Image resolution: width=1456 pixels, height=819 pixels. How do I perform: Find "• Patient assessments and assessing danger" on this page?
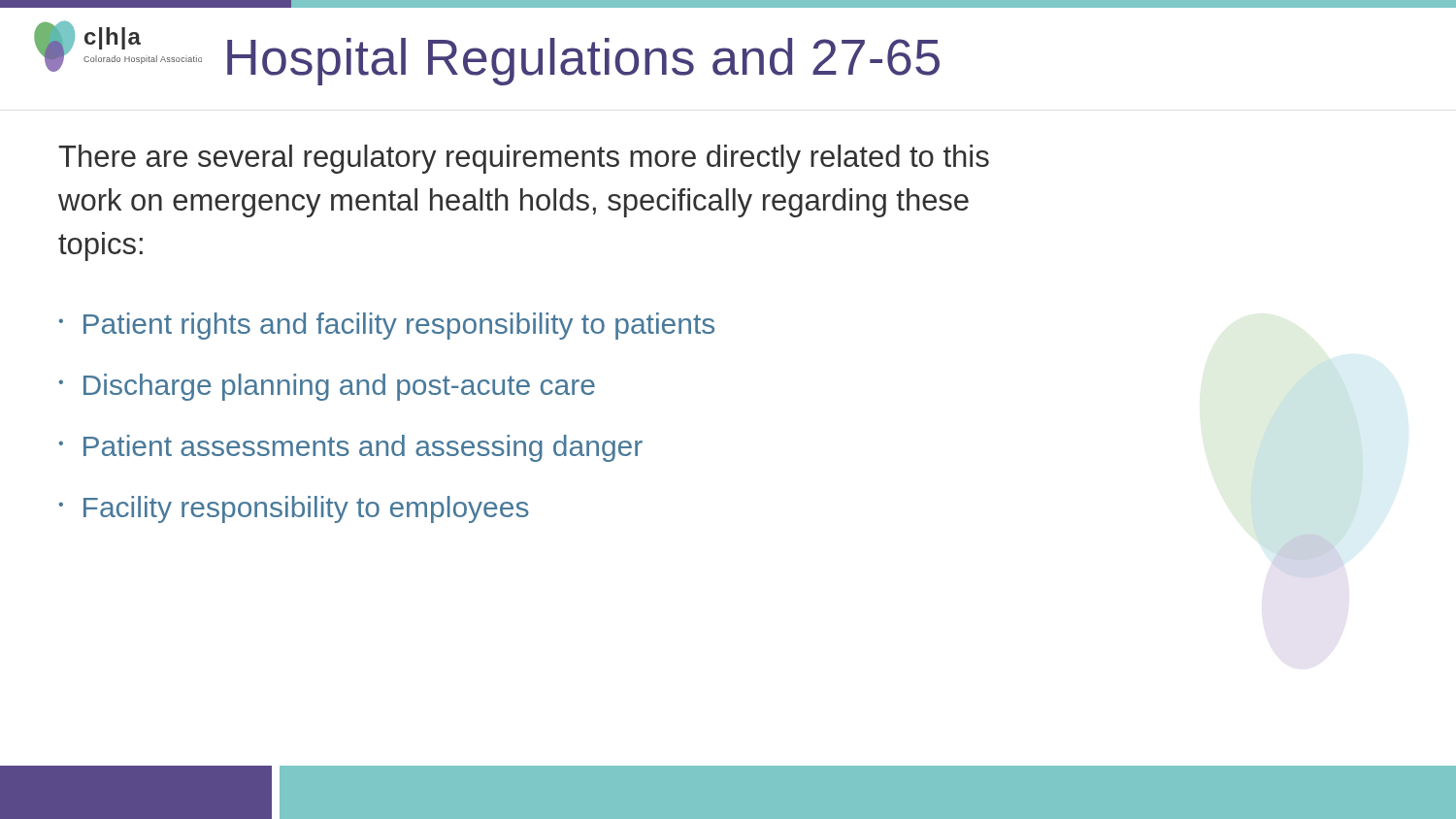tap(351, 446)
